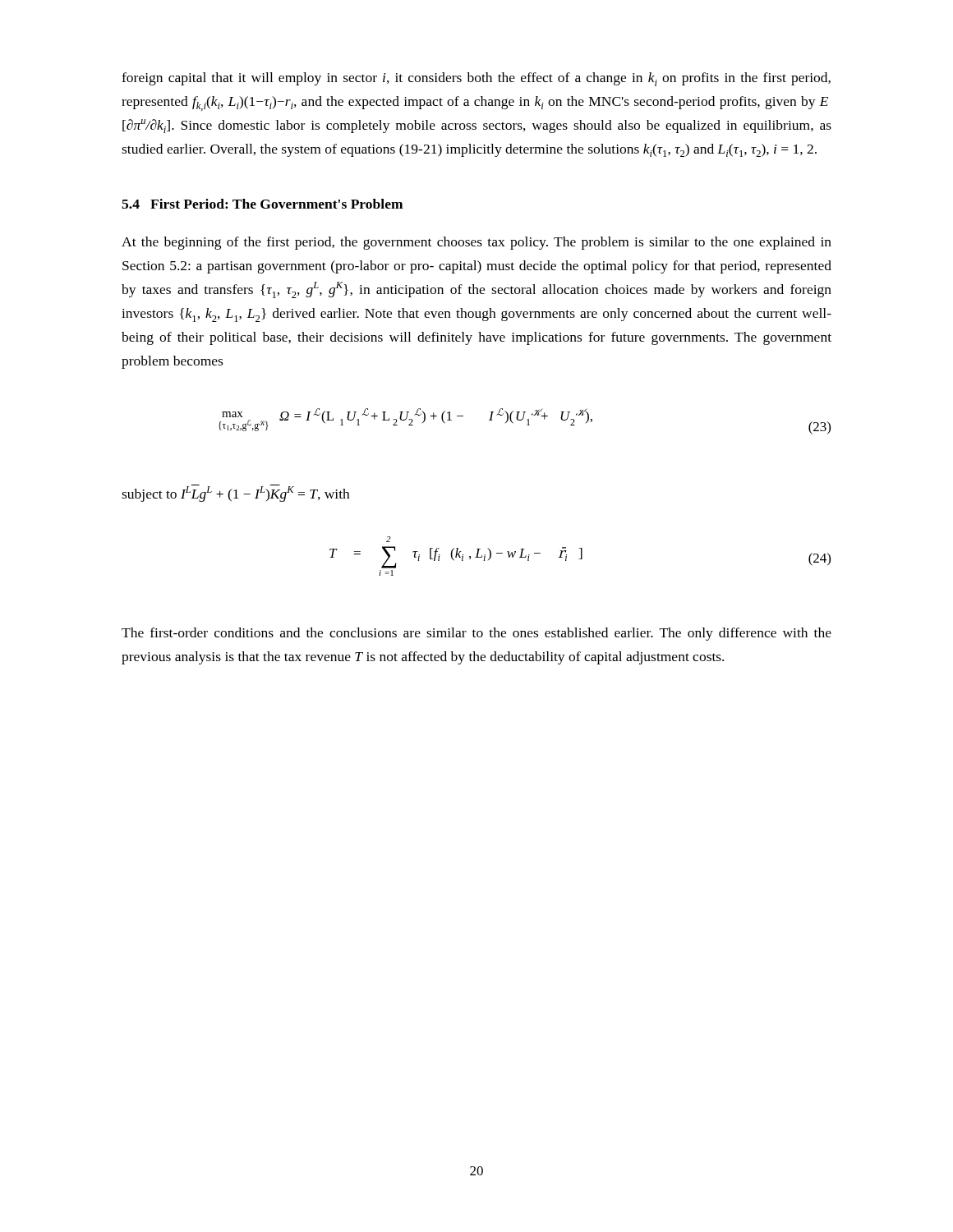The height and width of the screenshot is (1232, 953).
Task: Locate the formula containing "T = 2"
Action: tap(551, 558)
